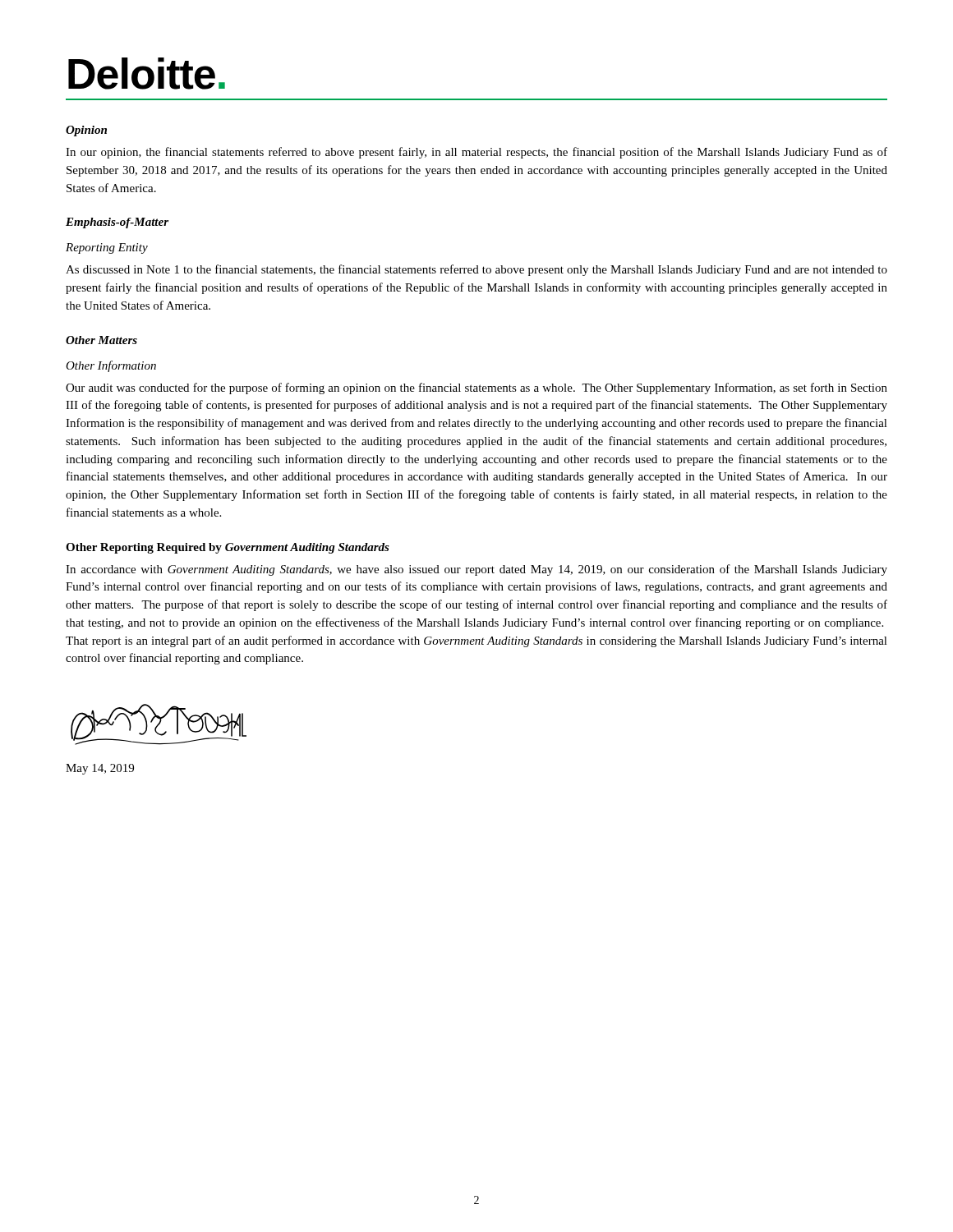Locate the section header with the text "Other Matters"

pos(101,340)
